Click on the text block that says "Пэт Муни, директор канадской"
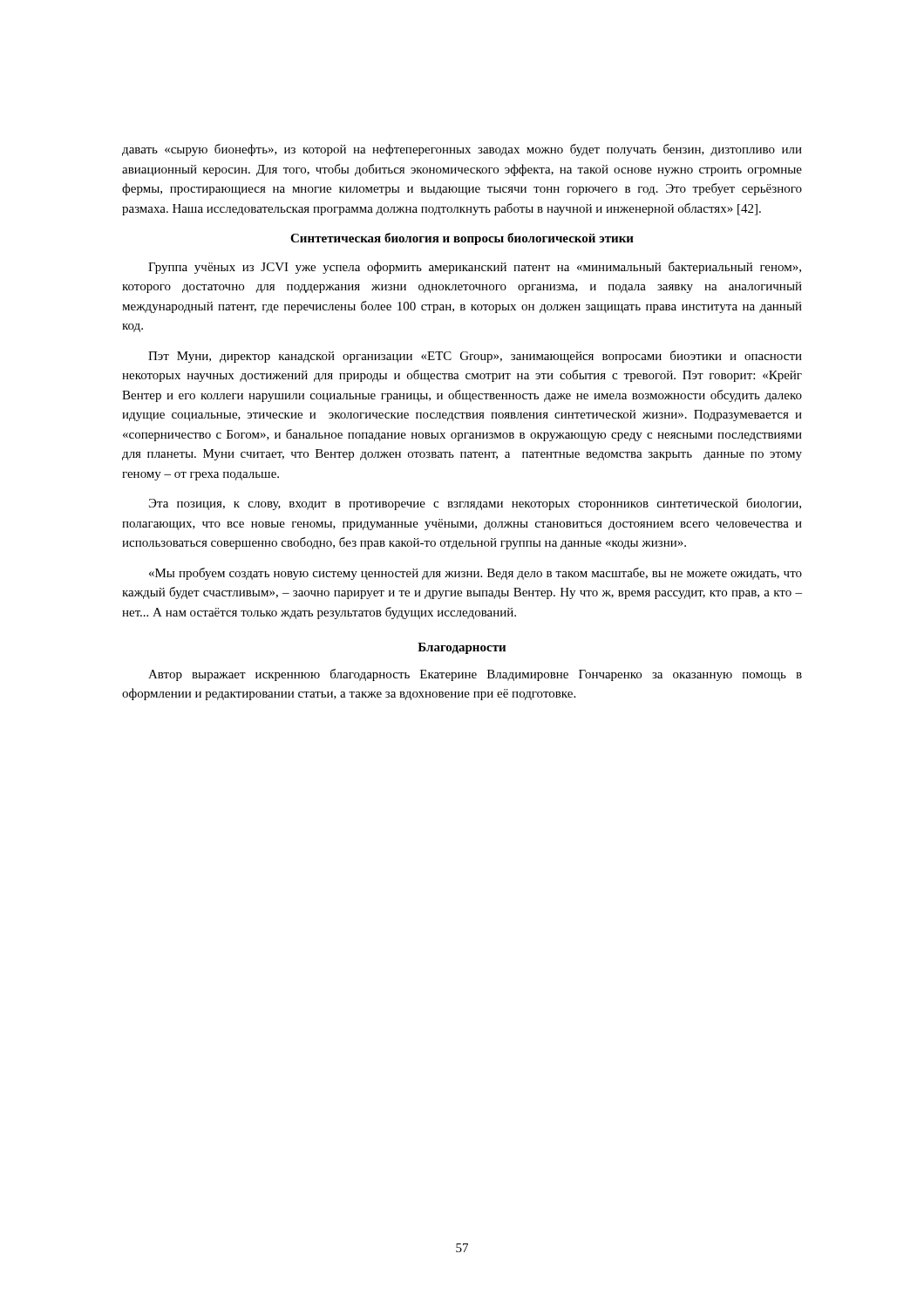Image resolution: width=924 pixels, height=1308 pixels. click(462, 414)
